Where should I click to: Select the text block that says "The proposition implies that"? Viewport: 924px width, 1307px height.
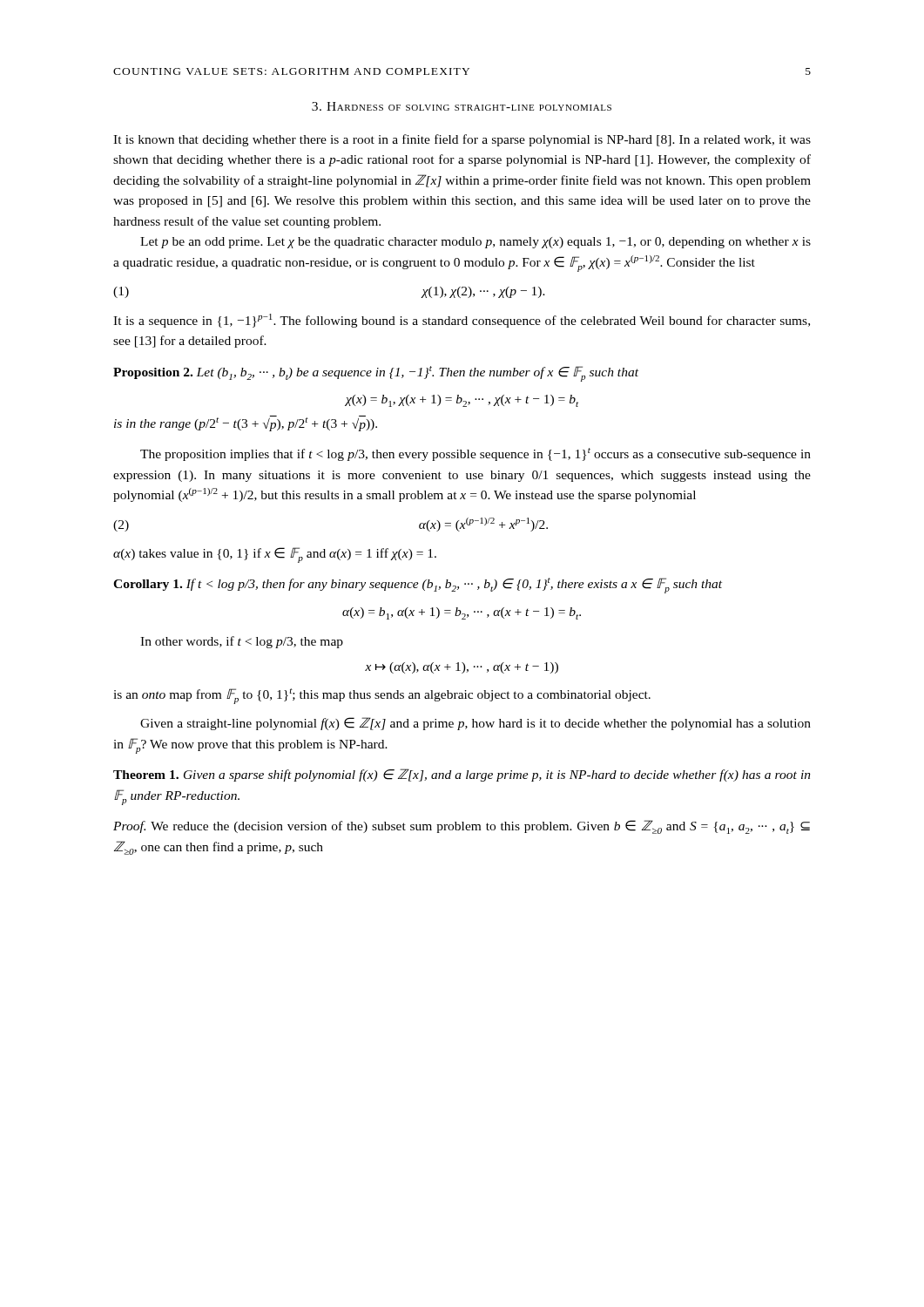point(462,473)
